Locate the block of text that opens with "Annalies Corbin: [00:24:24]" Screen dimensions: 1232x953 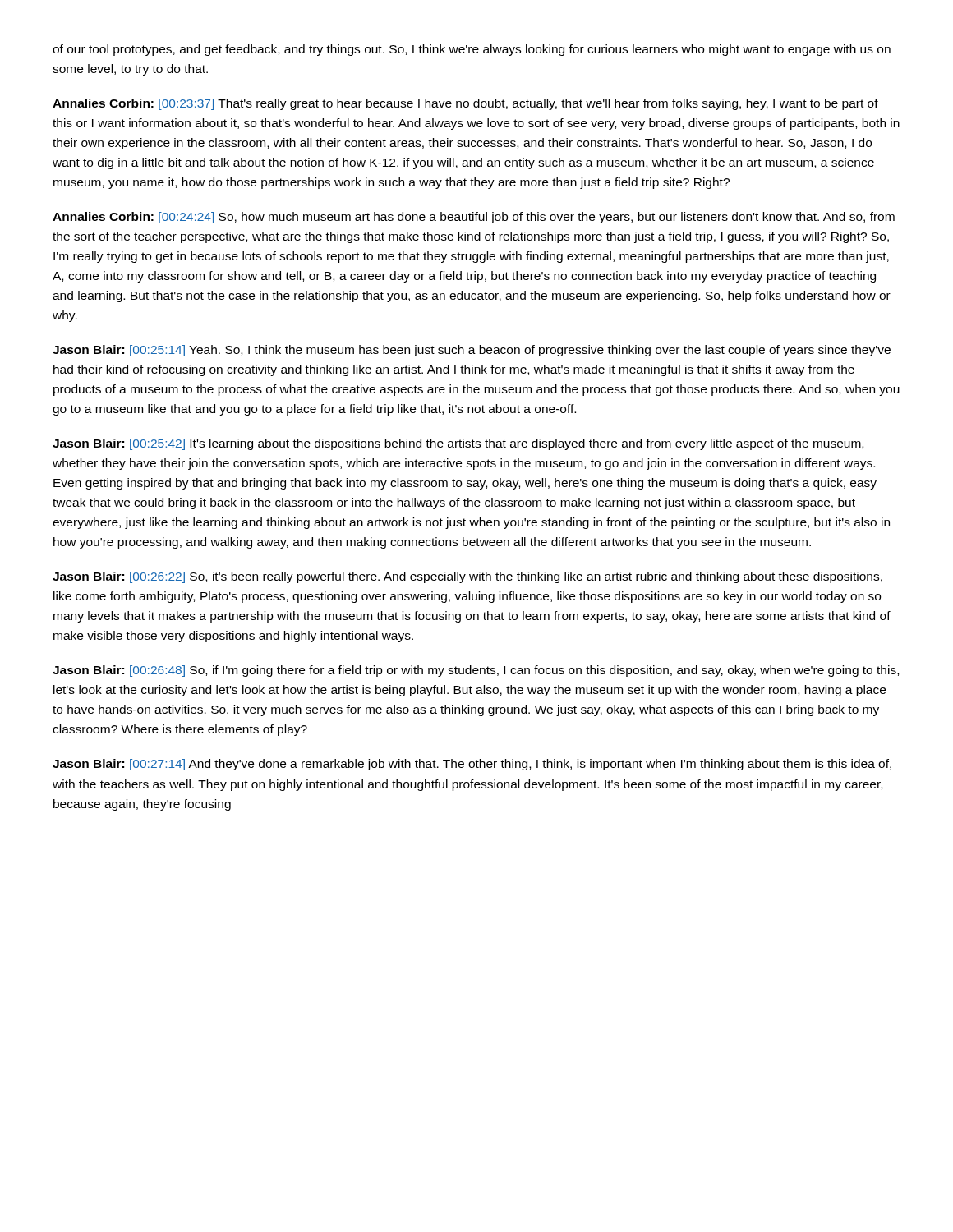coord(474,266)
